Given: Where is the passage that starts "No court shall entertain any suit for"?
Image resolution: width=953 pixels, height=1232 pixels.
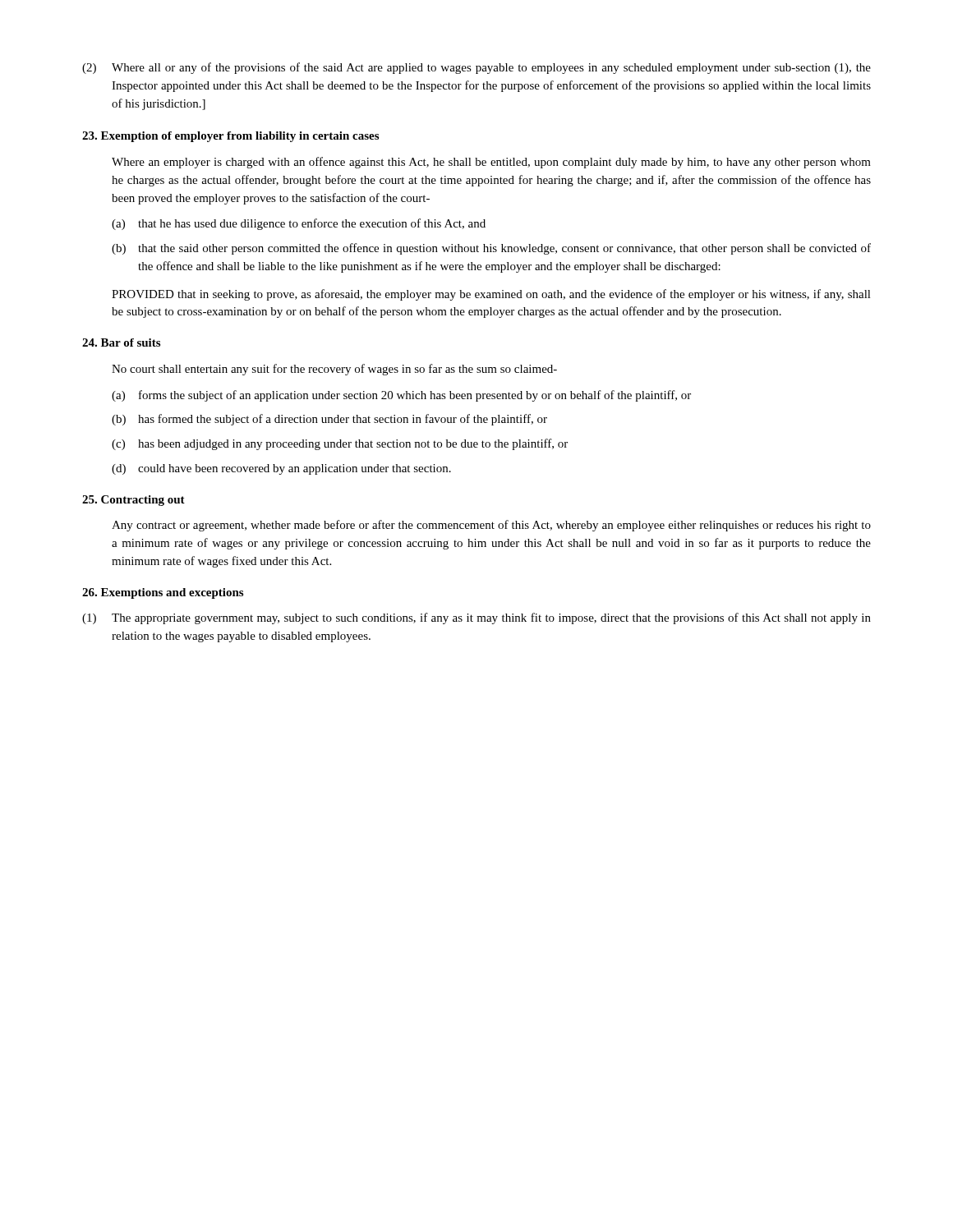Looking at the screenshot, I should coord(335,369).
